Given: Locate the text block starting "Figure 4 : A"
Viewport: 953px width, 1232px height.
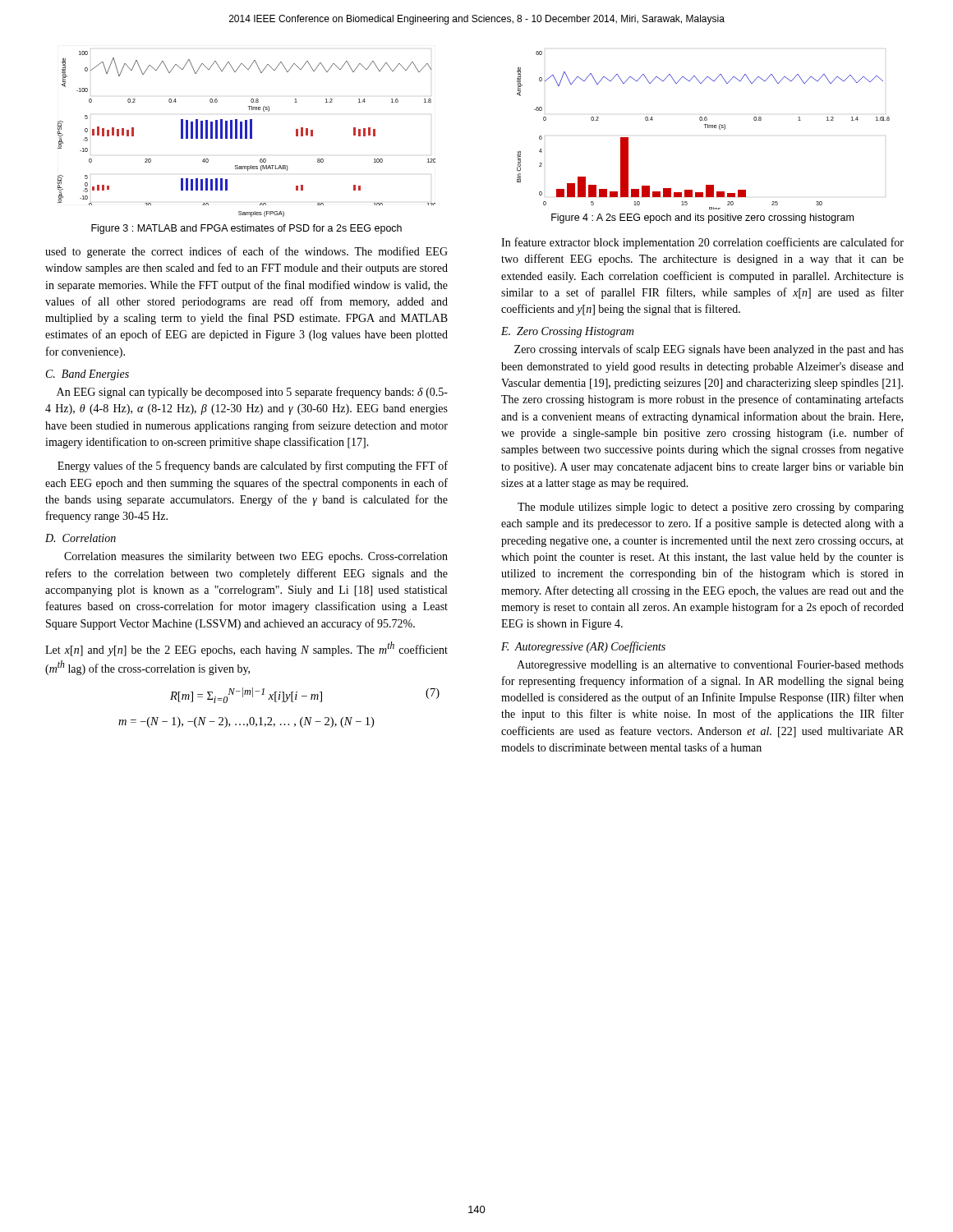Looking at the screenshot, I should pos(702,218).
